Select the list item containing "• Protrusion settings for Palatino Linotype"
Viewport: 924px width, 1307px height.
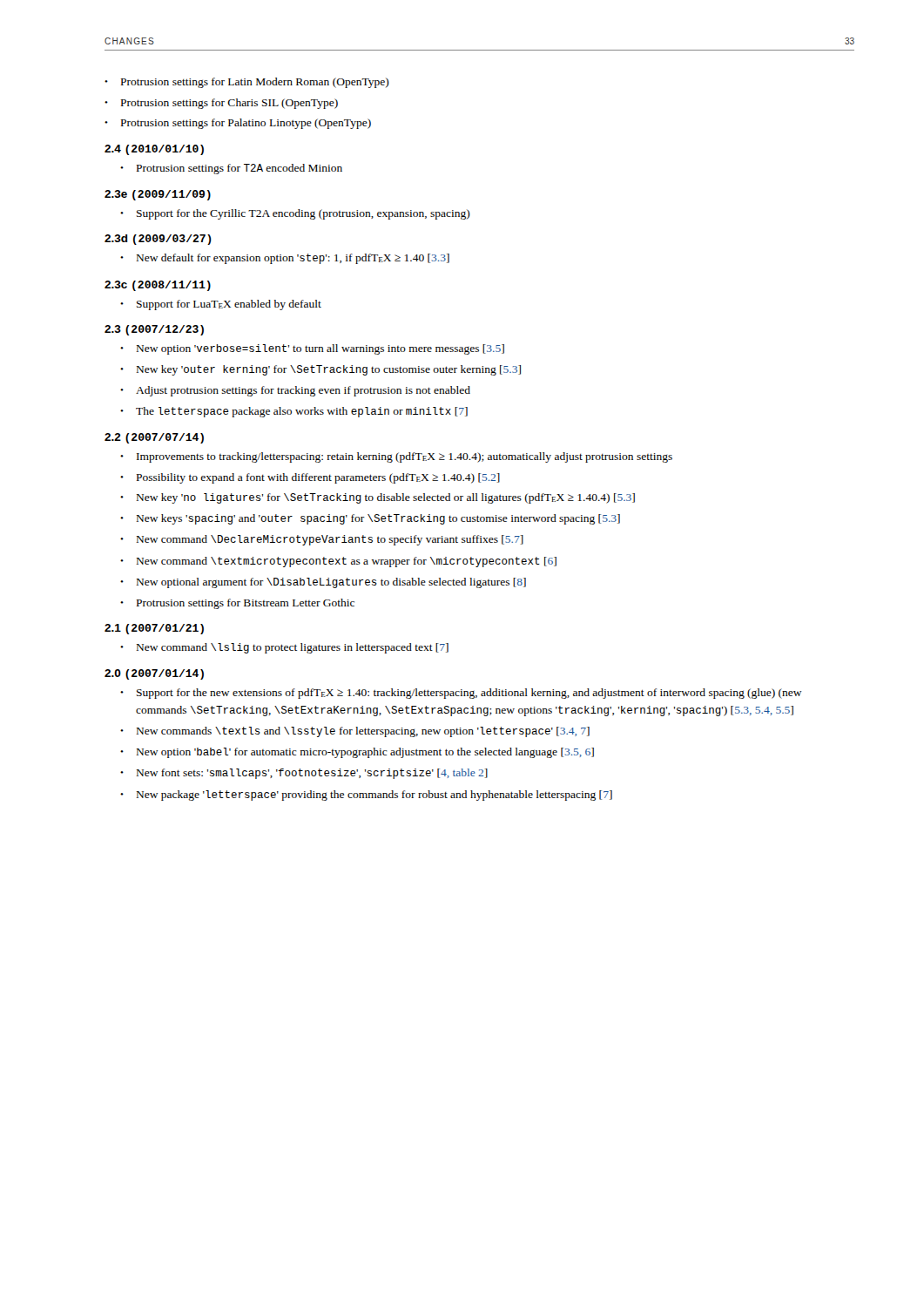click(x=238, y=123)
